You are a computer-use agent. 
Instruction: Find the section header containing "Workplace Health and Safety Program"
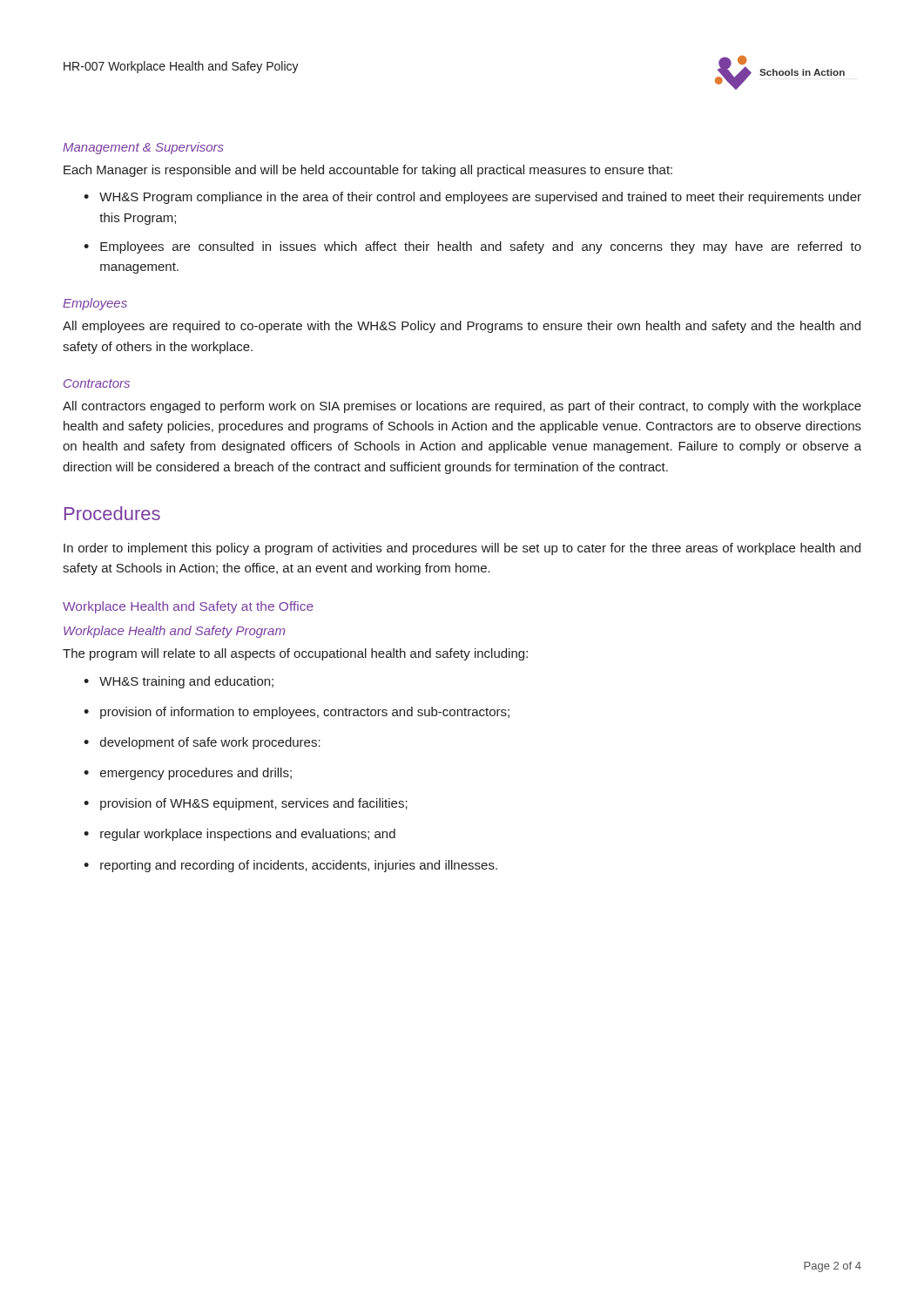[x=174, y=631]
